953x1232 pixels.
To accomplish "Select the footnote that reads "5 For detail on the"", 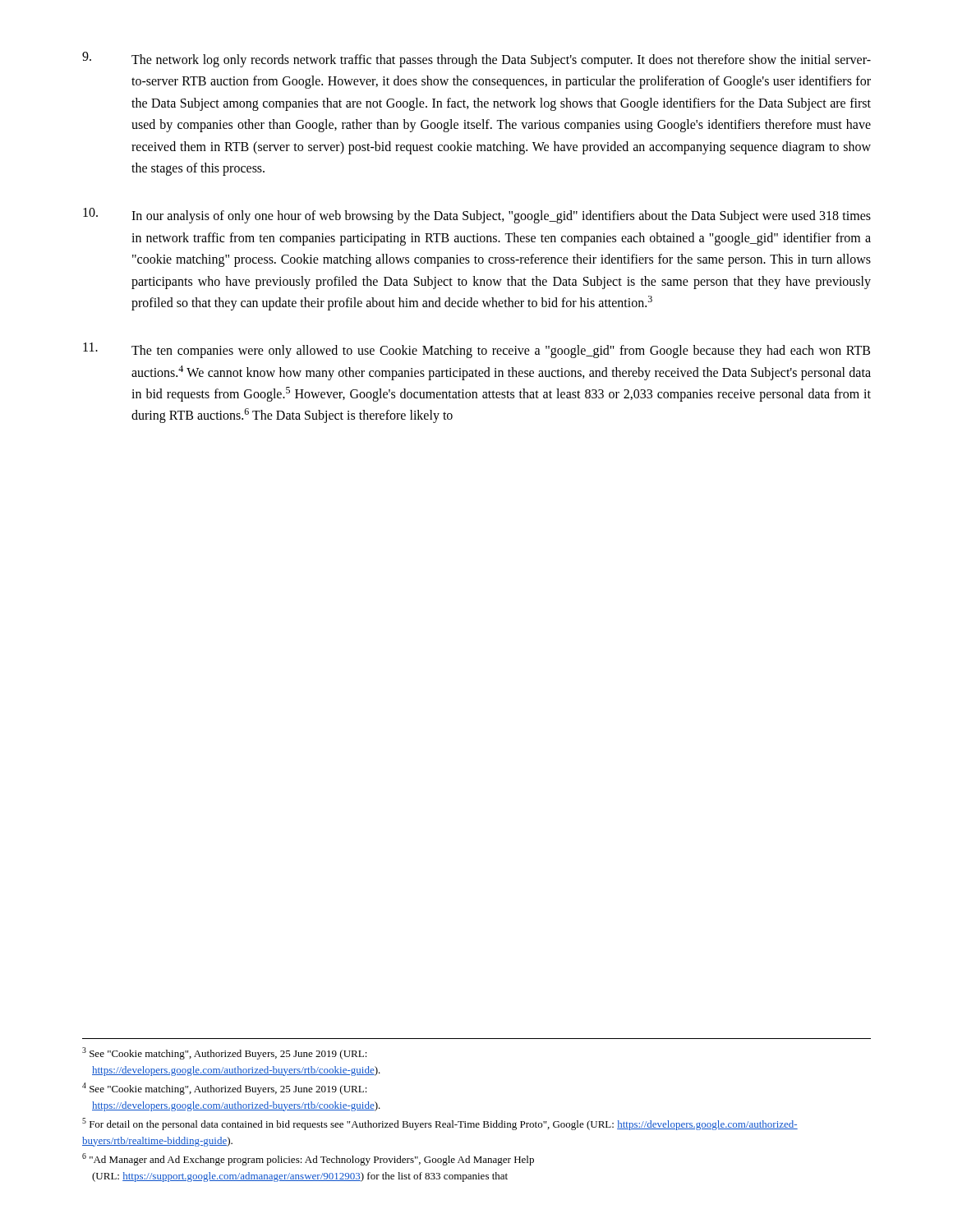I will tap(440, 1131).
